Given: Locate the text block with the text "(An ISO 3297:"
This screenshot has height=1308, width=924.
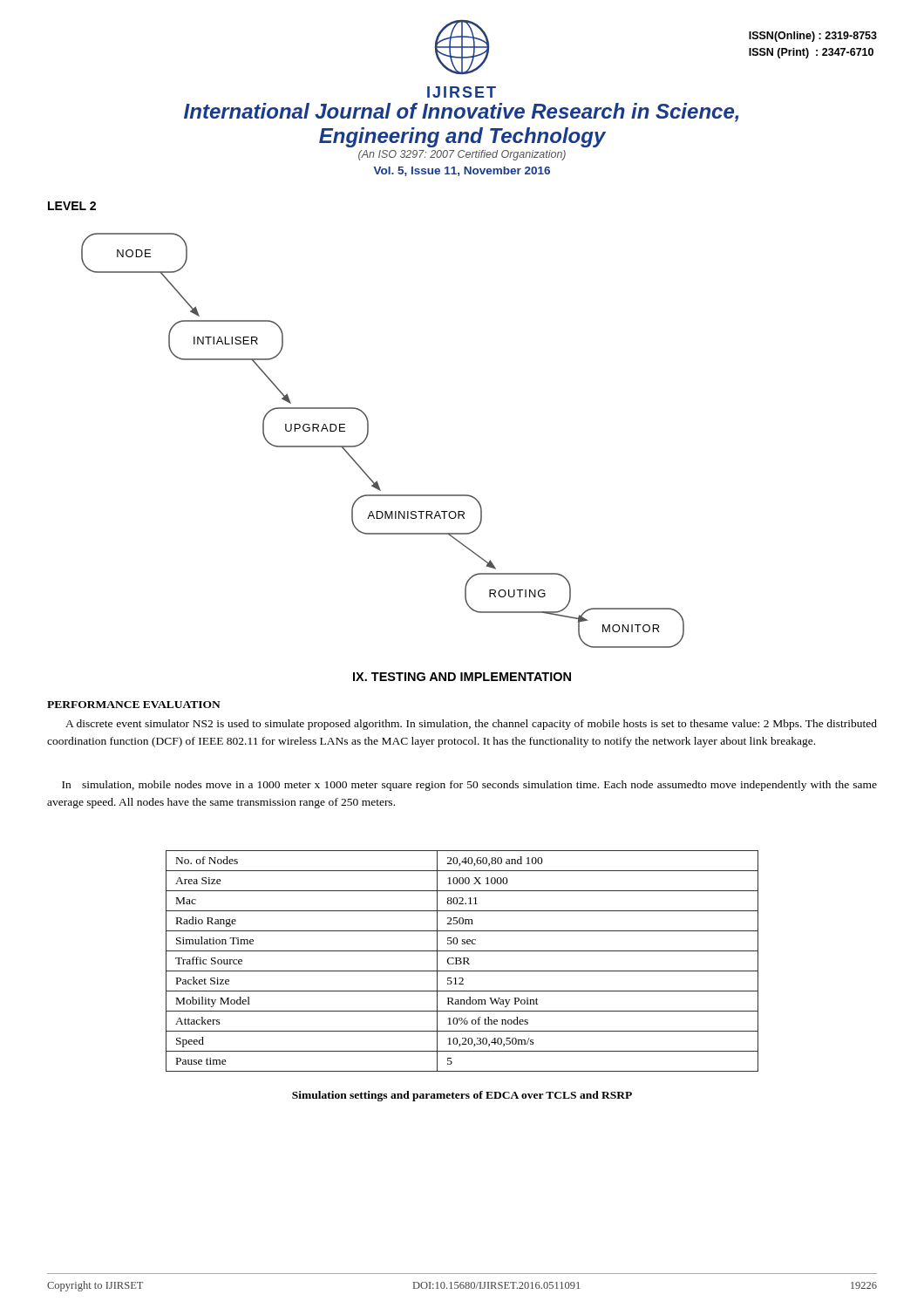Looking at the screenshot, I should coord(462,154).
